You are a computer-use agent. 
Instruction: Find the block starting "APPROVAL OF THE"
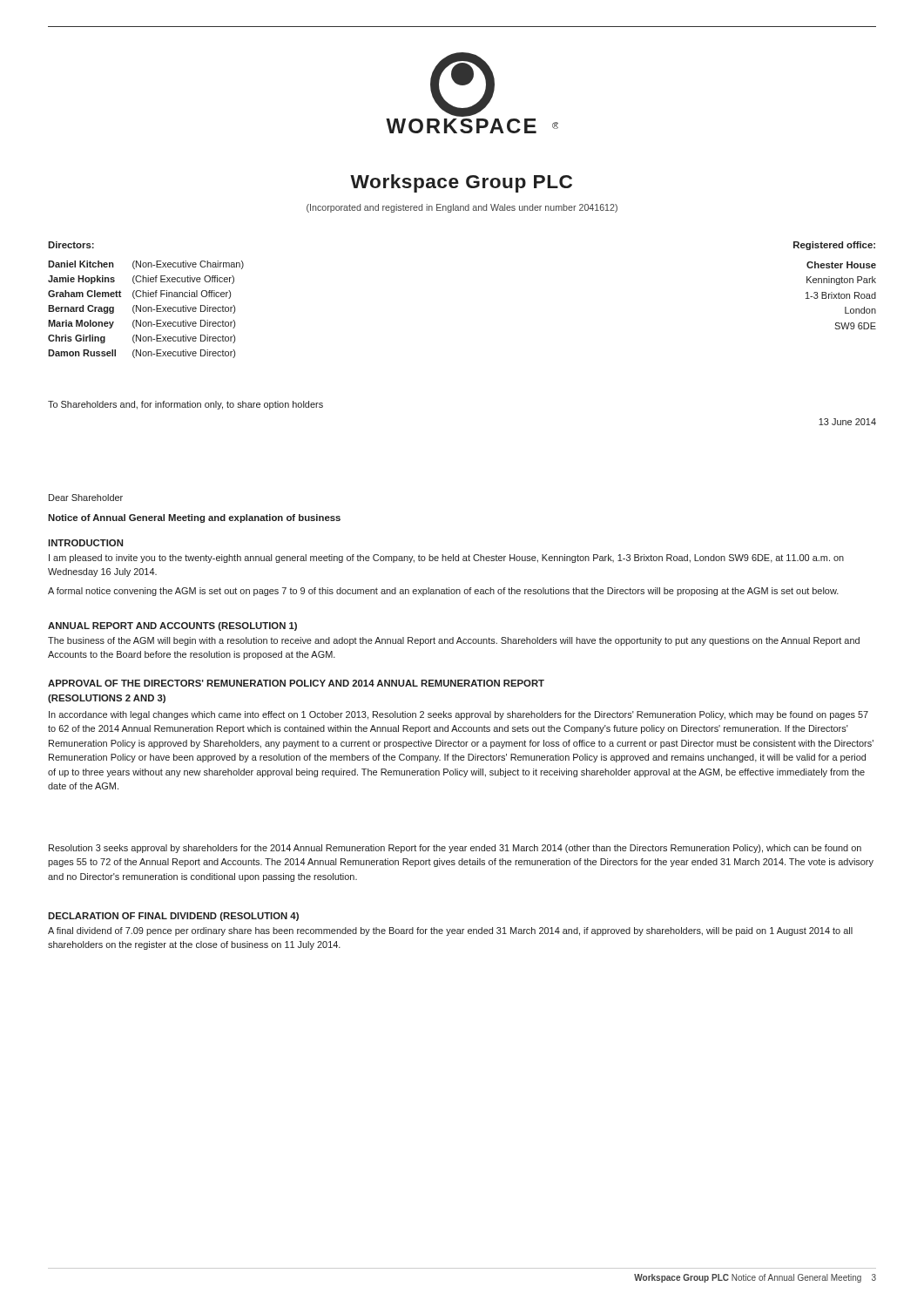point(462,691)
